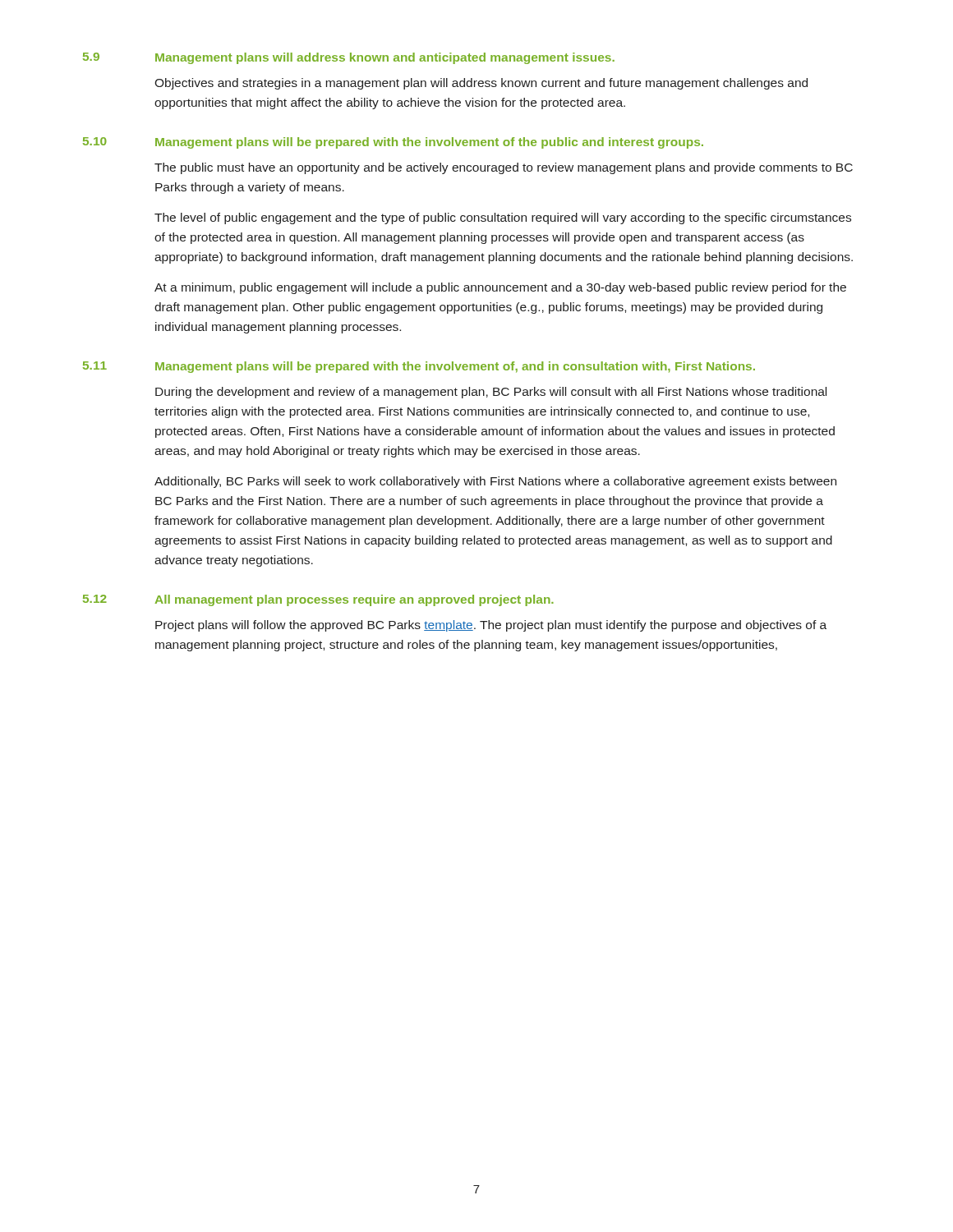Click the passage that begins "At a minimum,"

[501, 307]
